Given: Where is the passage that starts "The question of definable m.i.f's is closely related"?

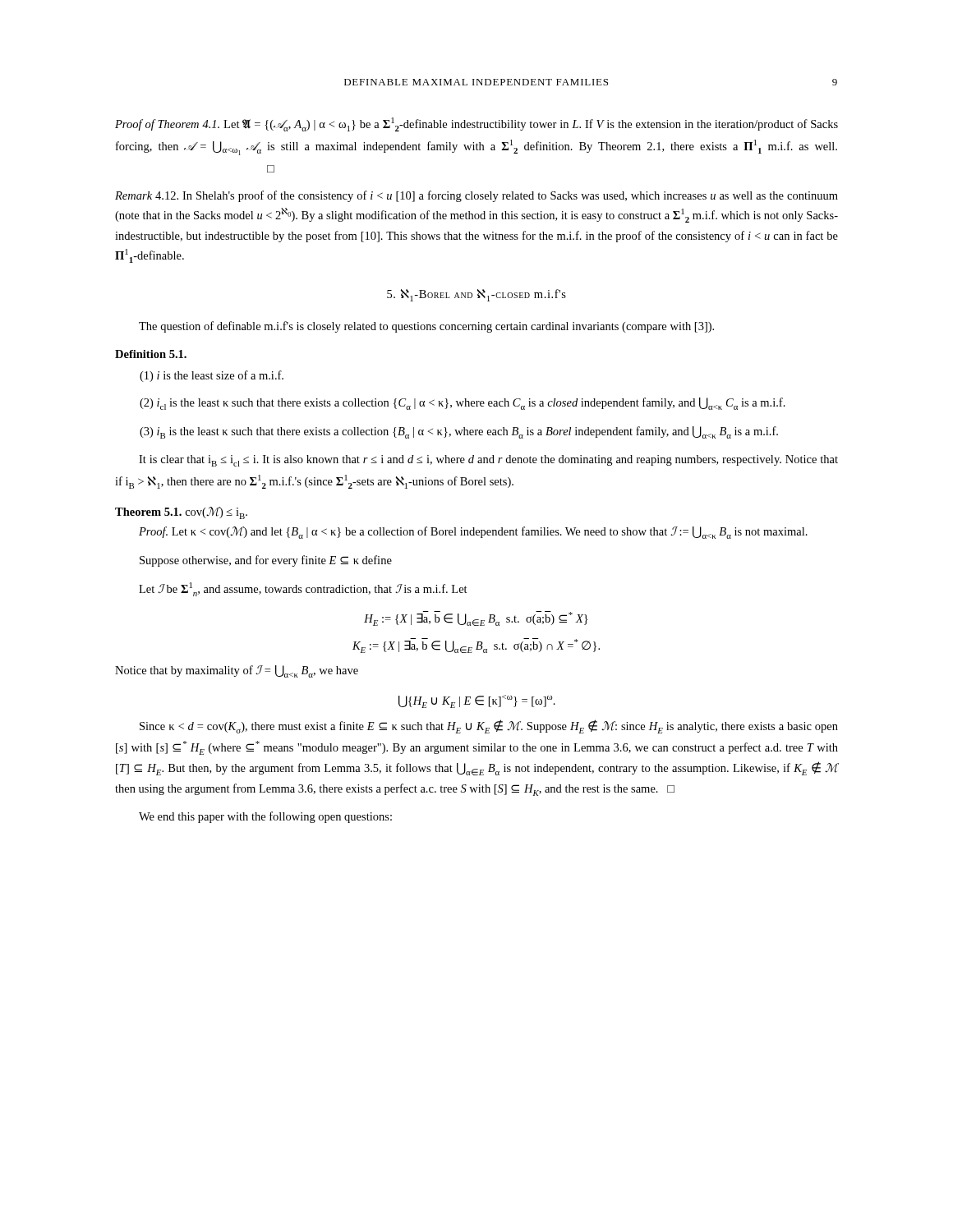Looking at the screenshot, I should 476,326.
